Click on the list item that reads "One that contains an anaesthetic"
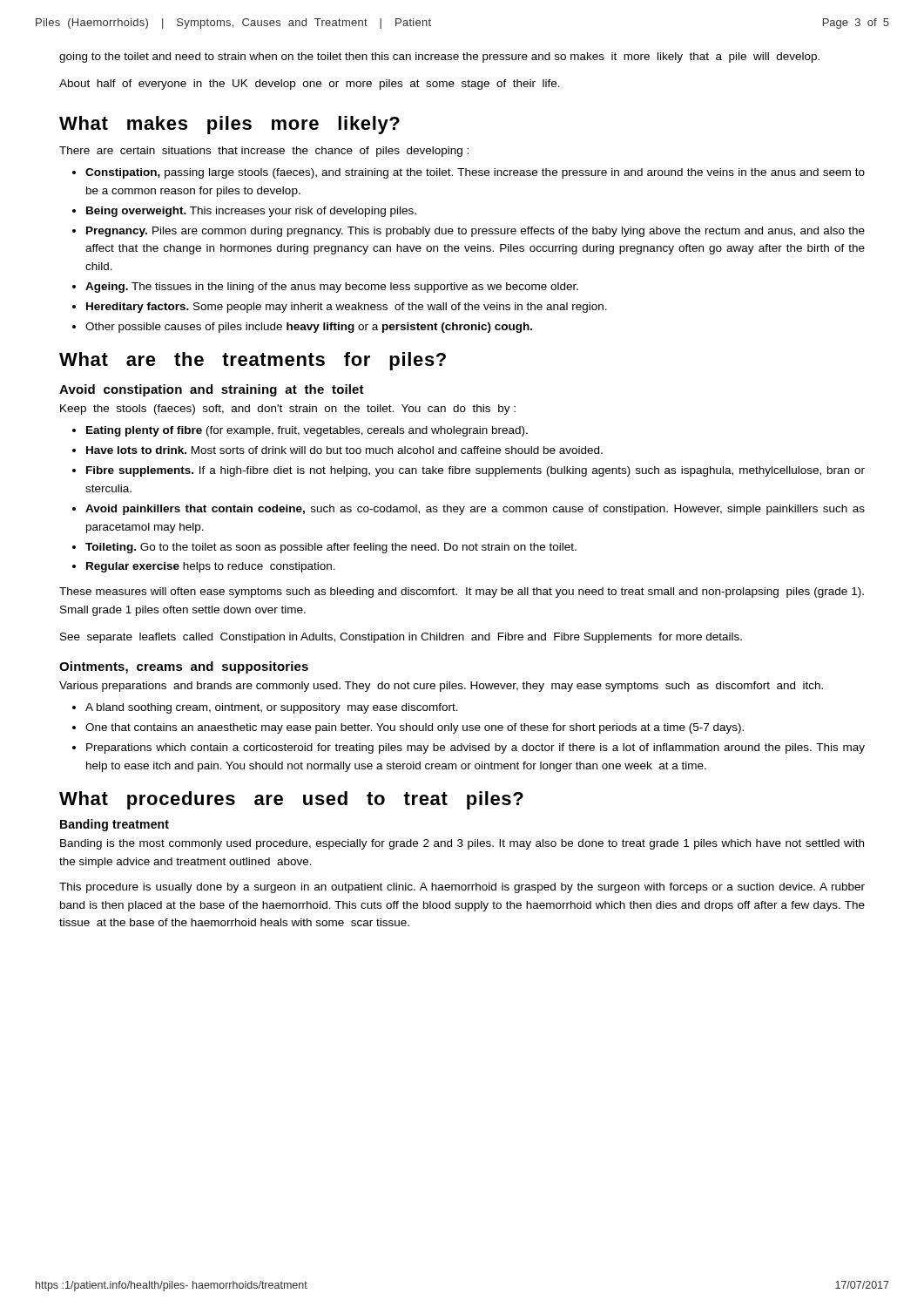This screenshot has height=1307, width=924. click(415, 727)
